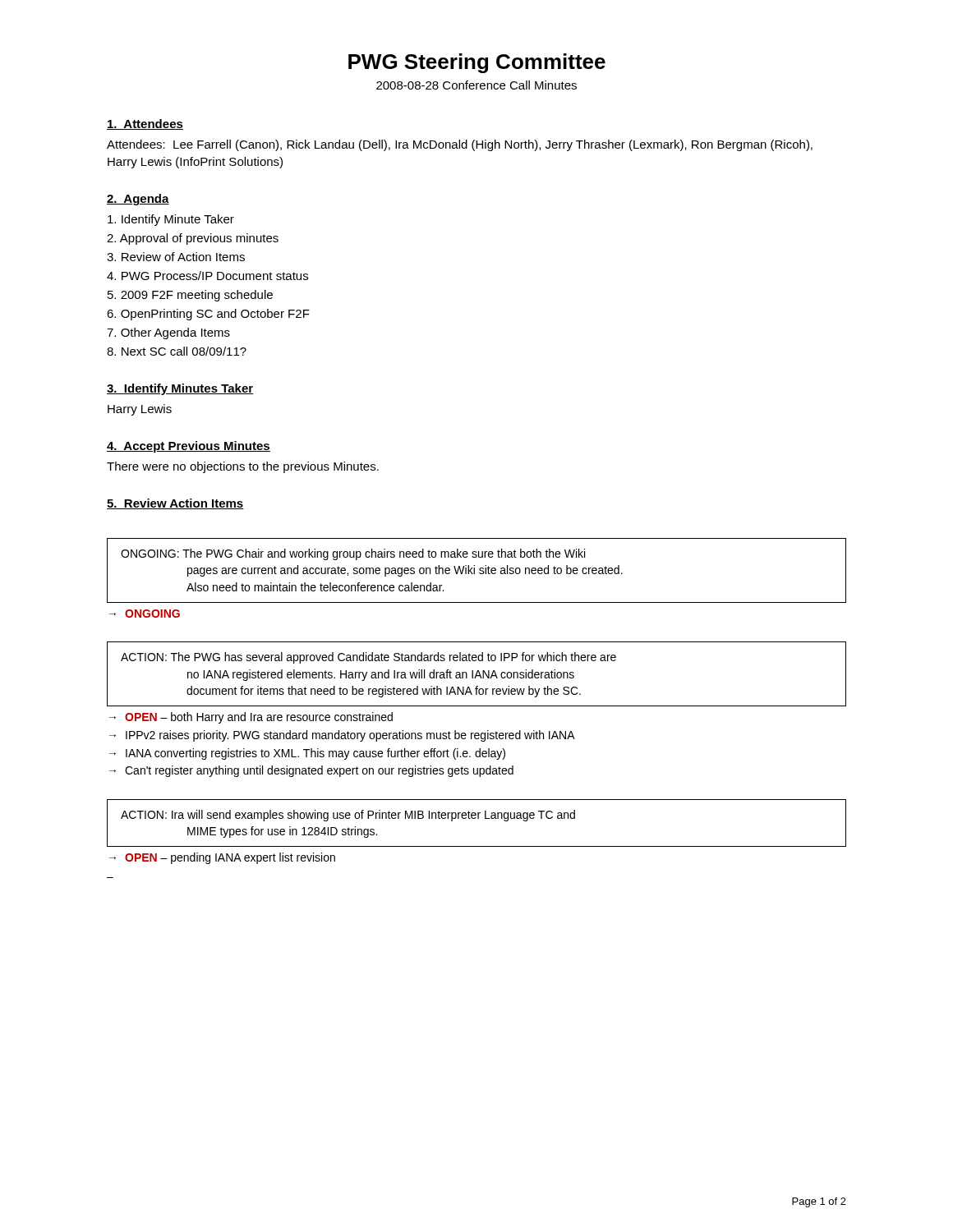Screen dimensions: 1232x953
Task: Find "4. Accept Previous Minutes" on this page
Action: pos(188,446)
